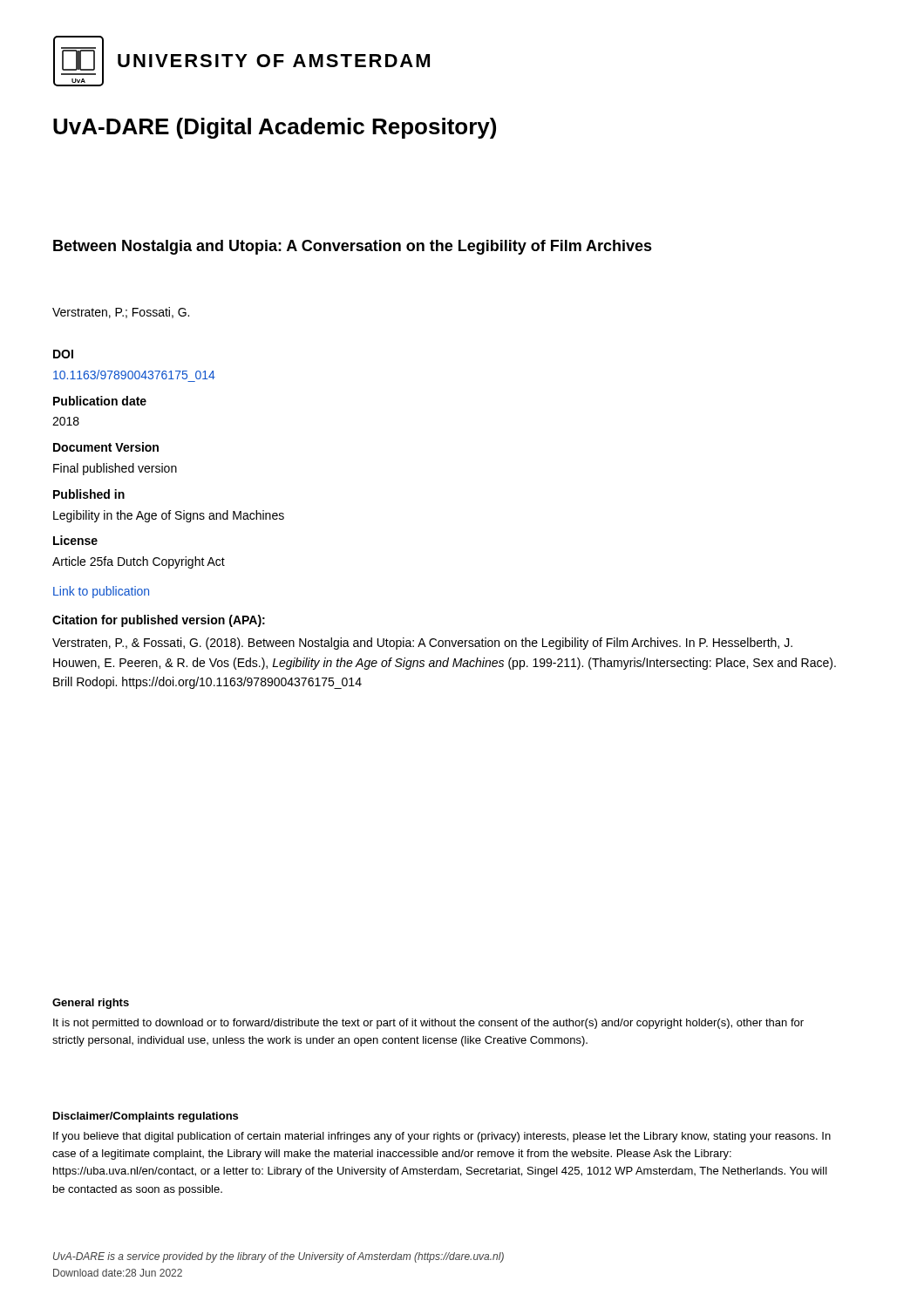This screenshot has width=924, height=1308.
Task: Select the element starting "Disclaimer/Complaints regulations If you believe"
Action: (445, 1153)
